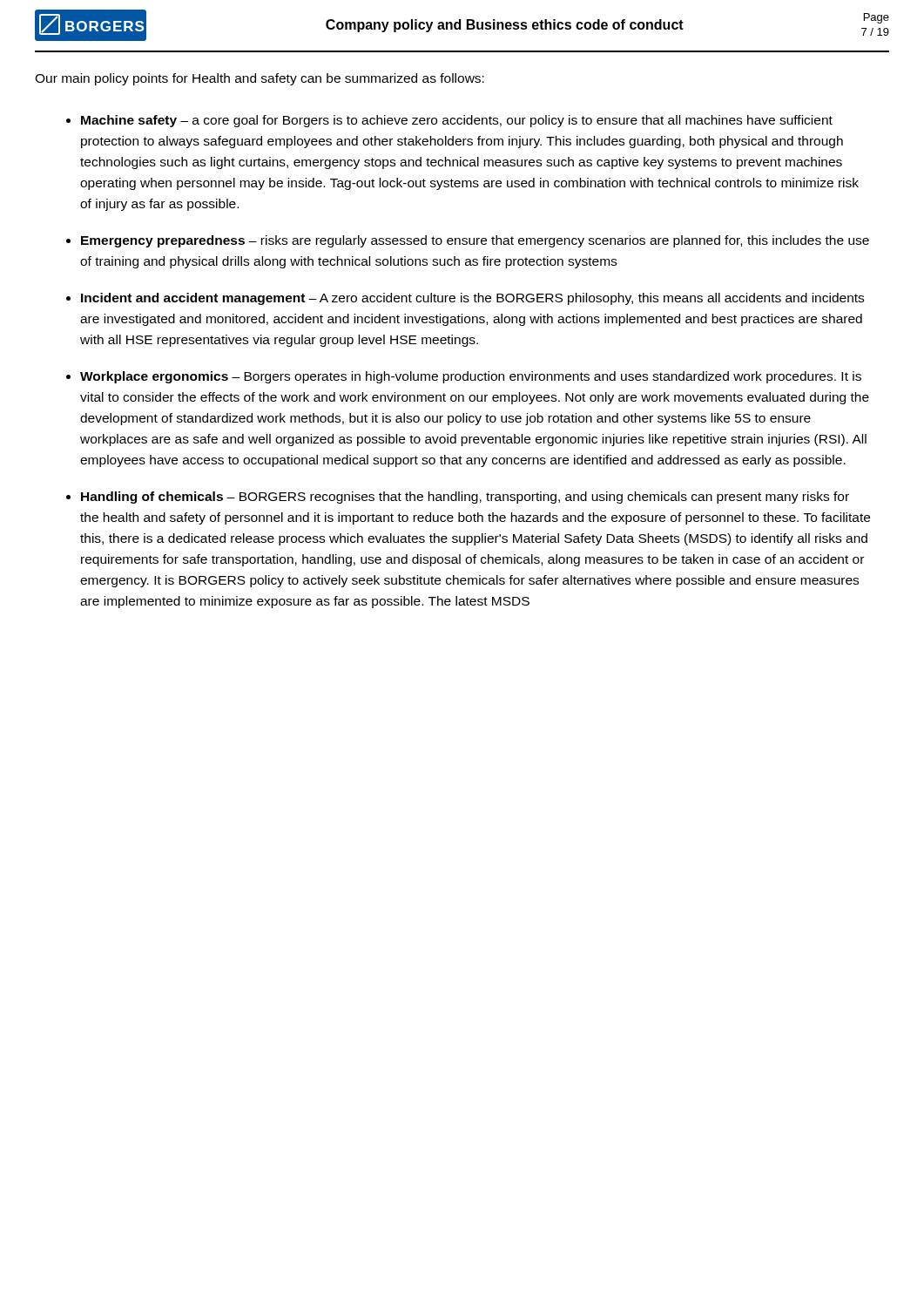Select the text starting "Workplace ergonomics – Borgers operates in"
924x1307 pixels.
pos(475,418)
